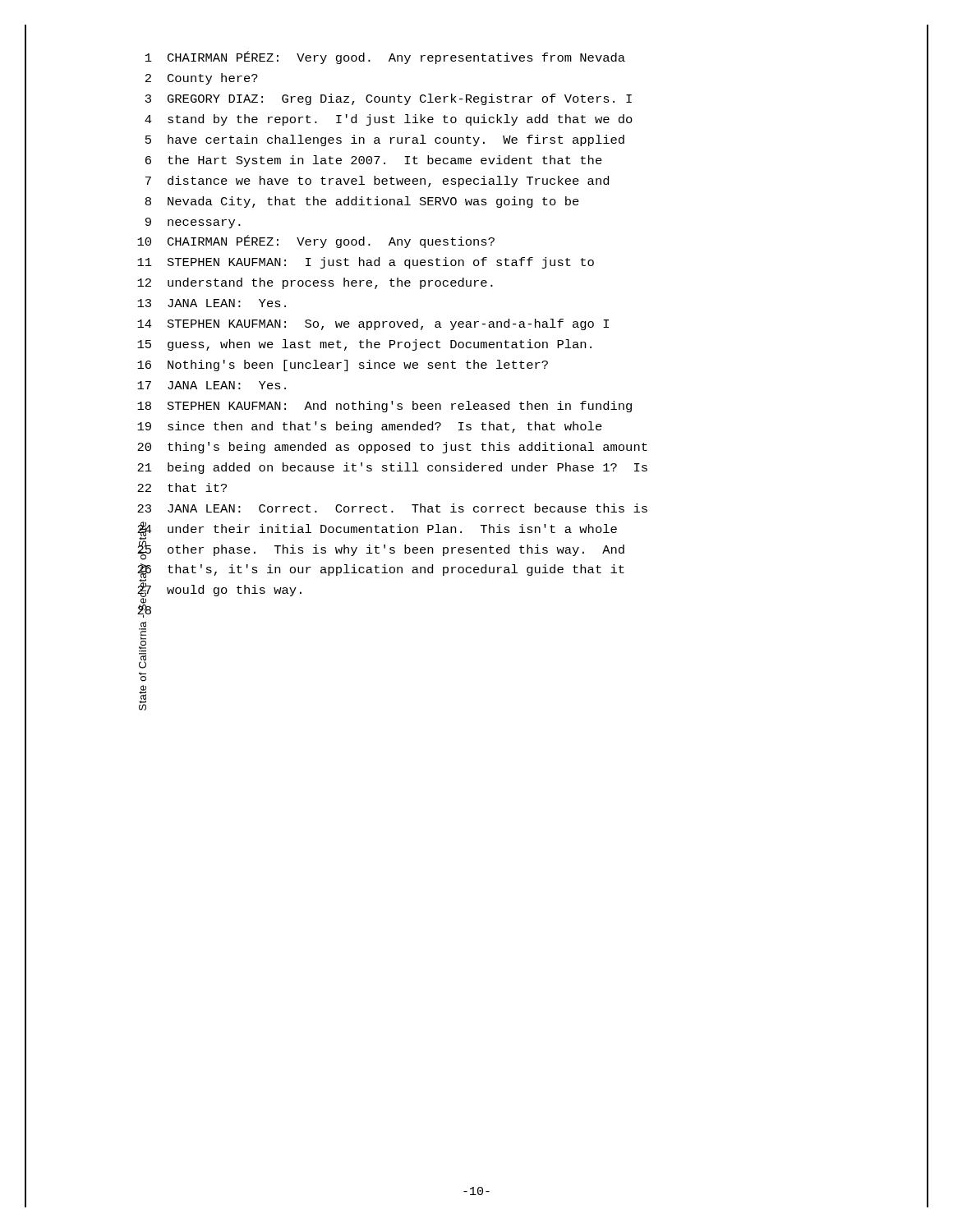Select the region starting "27 would go this way."
The height and width of the screenshot is (1232, 953).
click(219, 591)
